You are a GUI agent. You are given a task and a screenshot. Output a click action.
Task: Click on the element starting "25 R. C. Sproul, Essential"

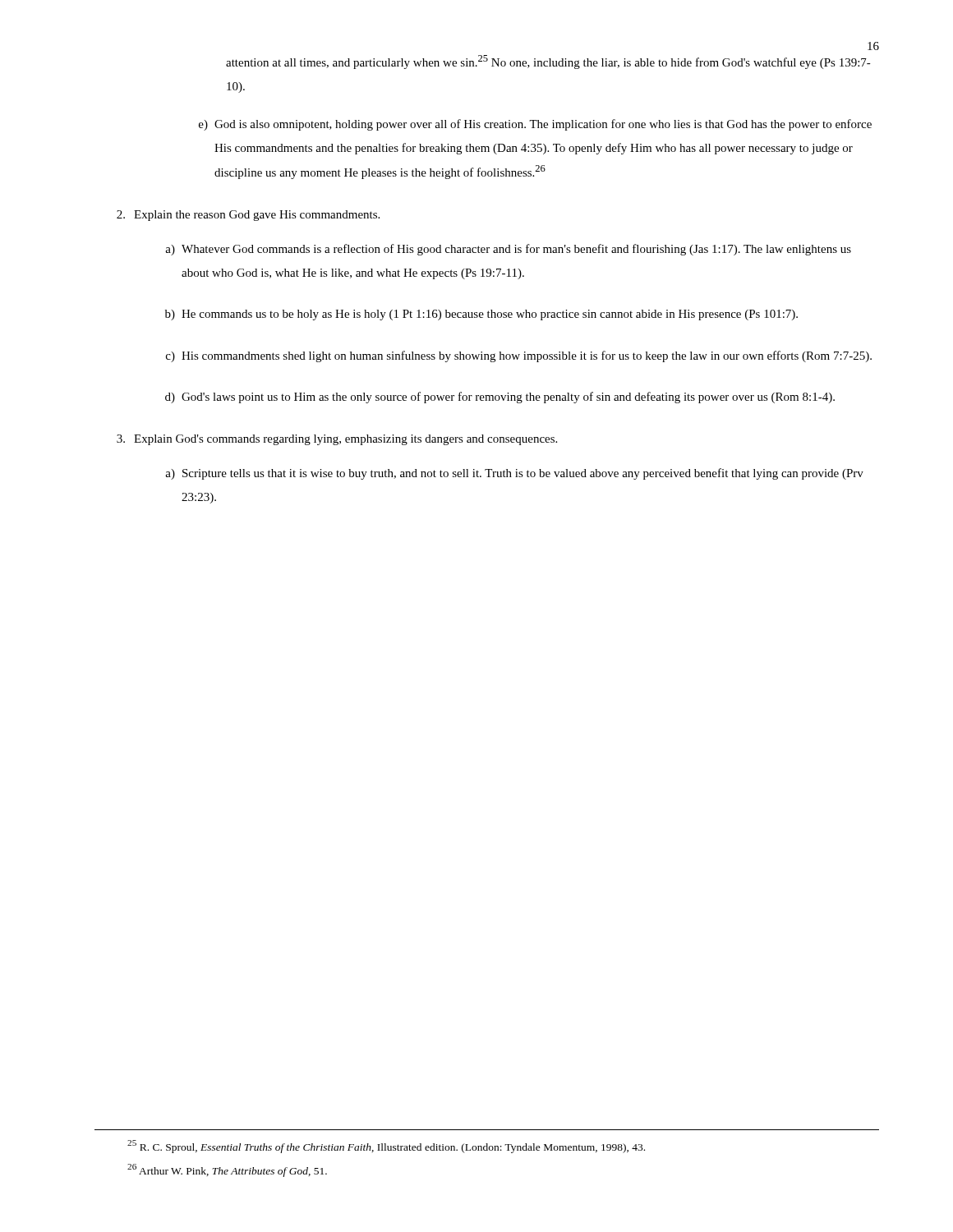click(x=387, y=1145)
